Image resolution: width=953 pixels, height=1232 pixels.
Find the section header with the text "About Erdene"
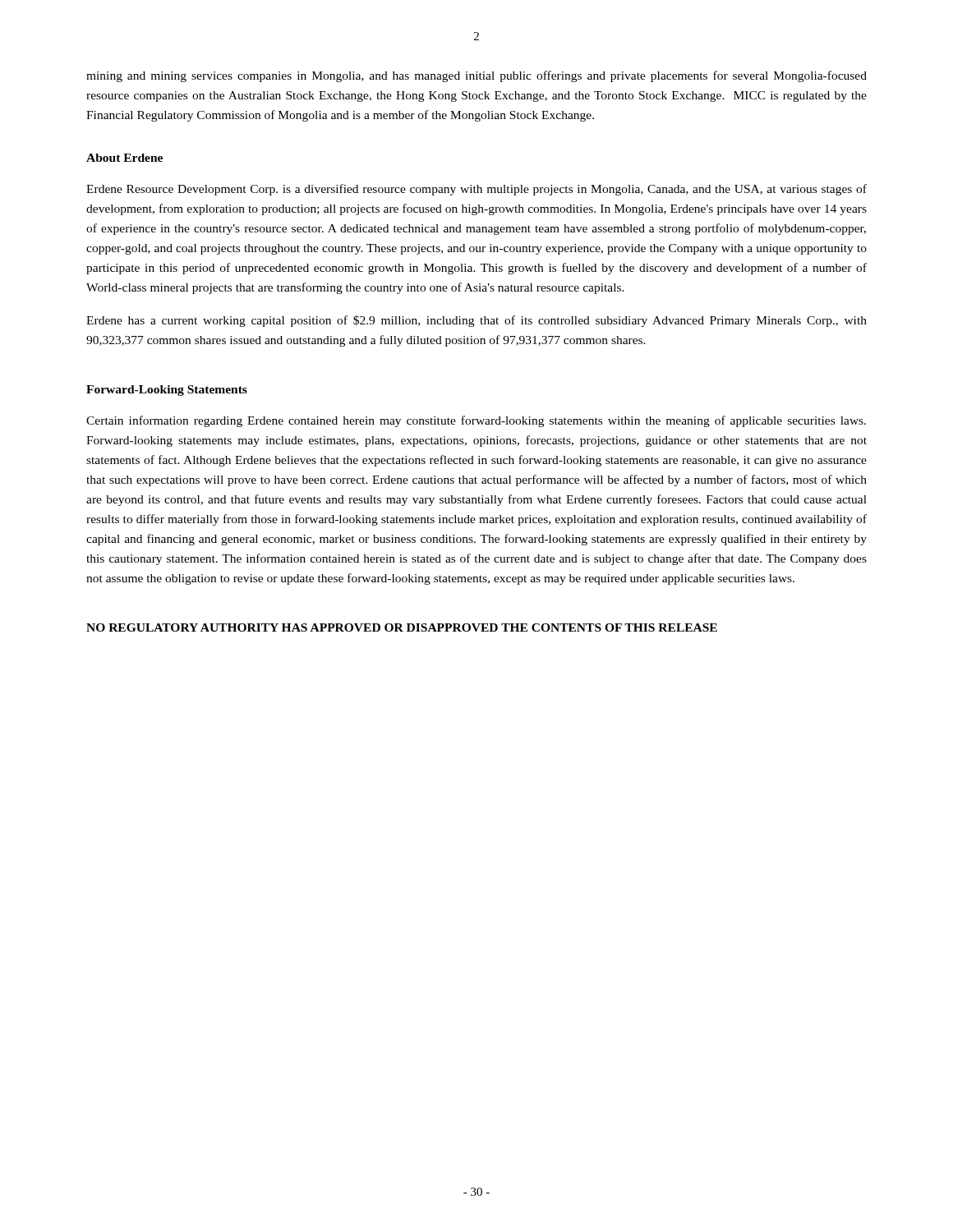pyautogui.click(x=125, y=157)
